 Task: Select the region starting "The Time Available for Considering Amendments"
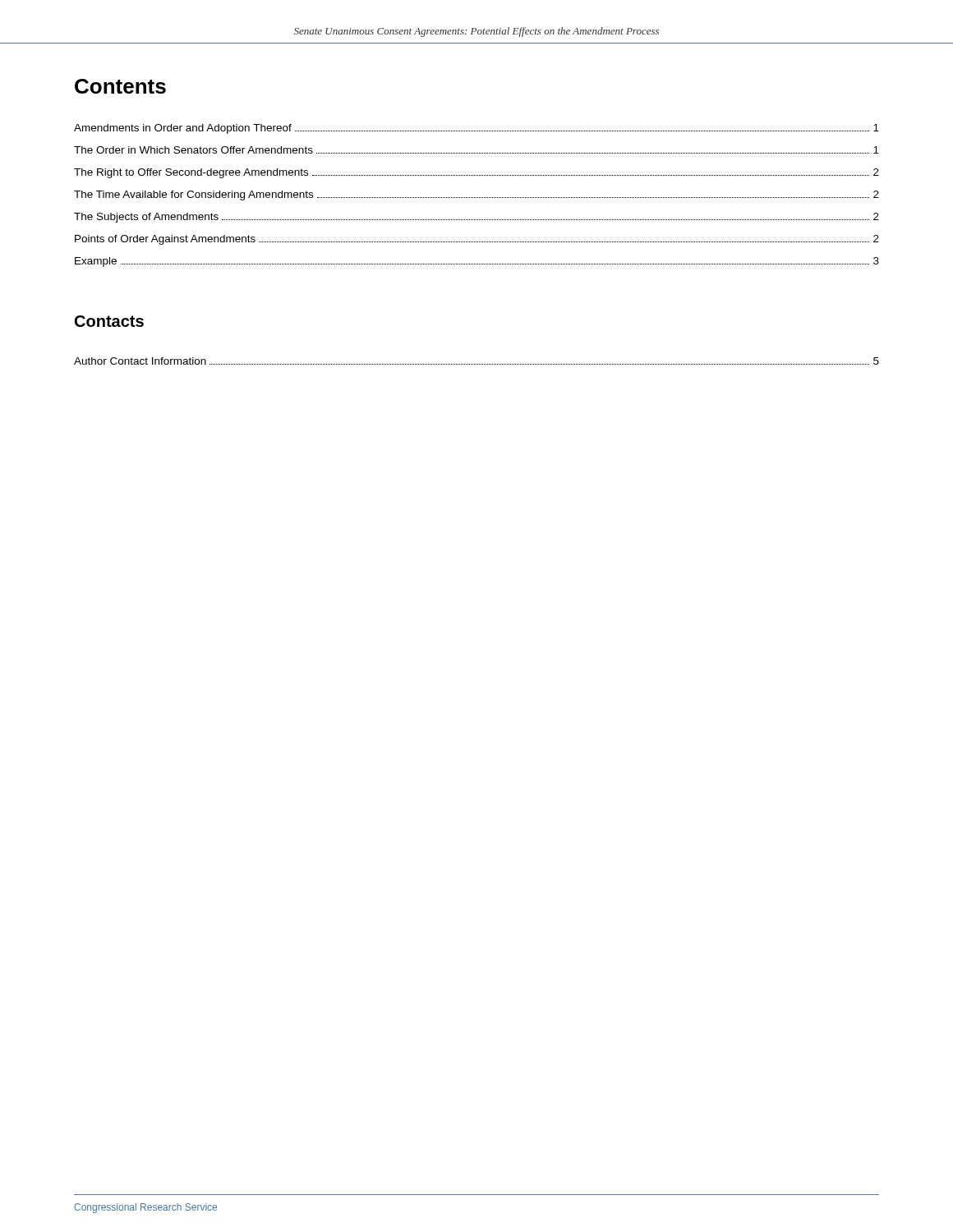click(x=476, y=194)
